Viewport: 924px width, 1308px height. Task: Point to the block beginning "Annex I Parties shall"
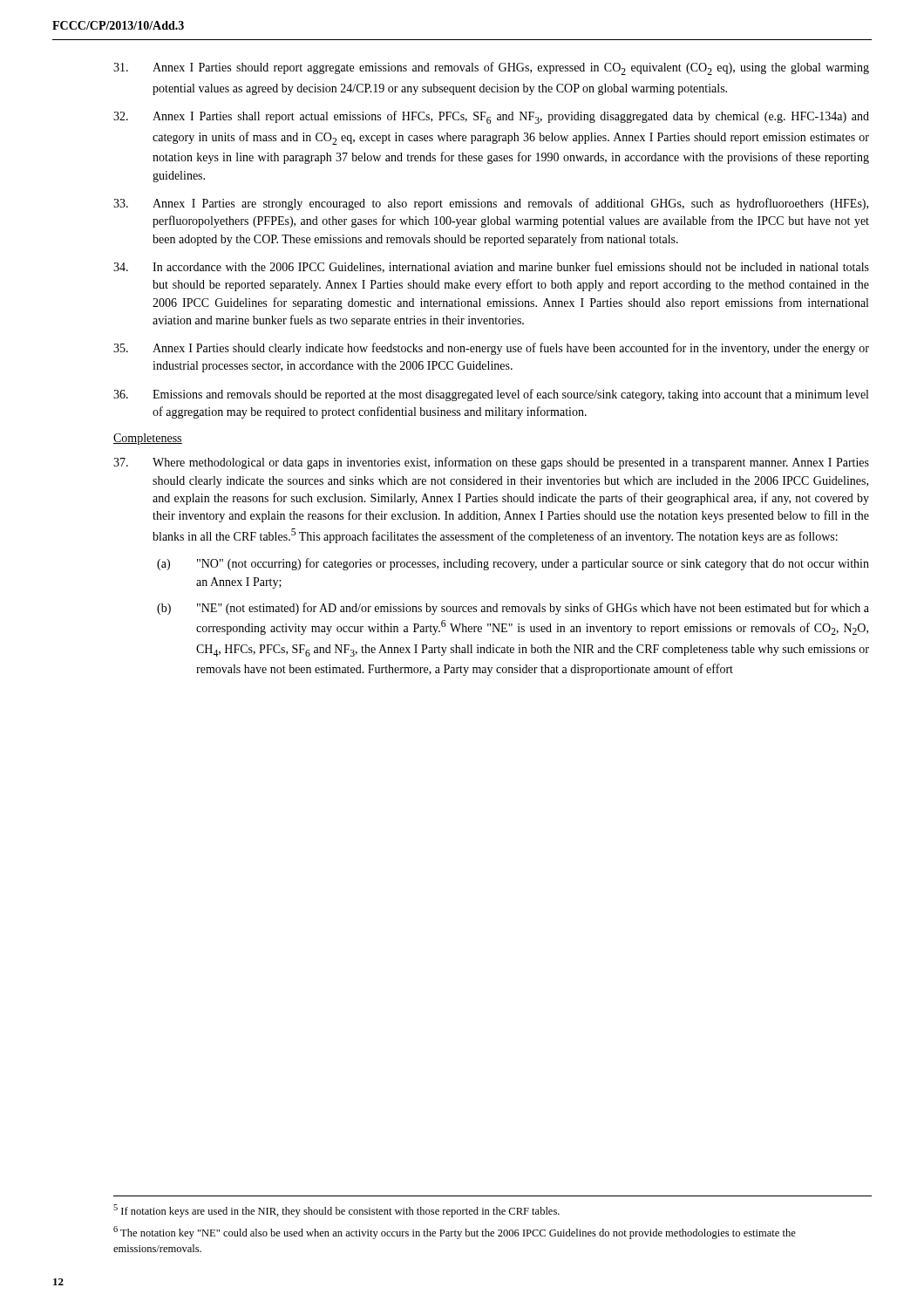pyautogui.click(x=492, y=147)
